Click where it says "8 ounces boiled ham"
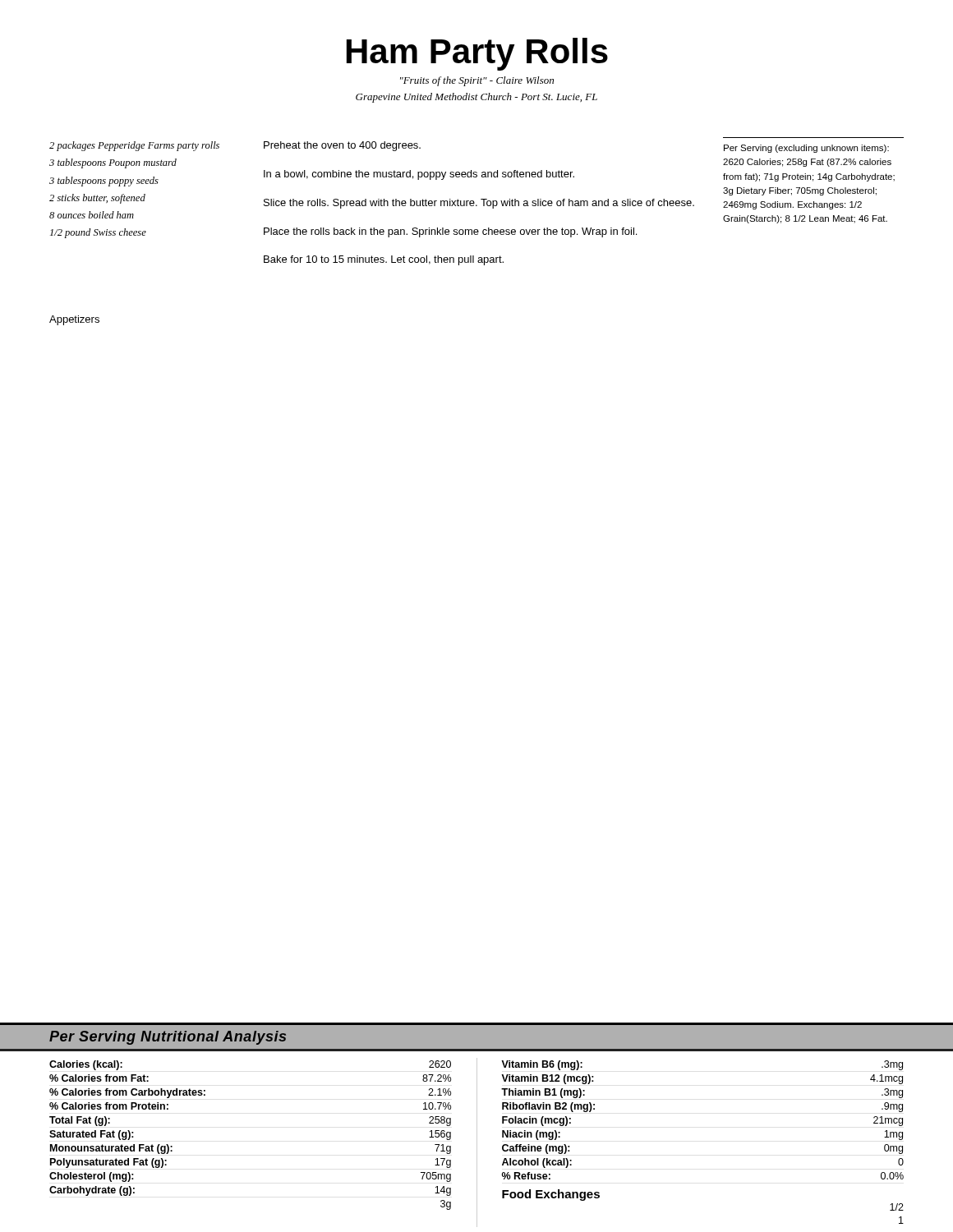The height and width of the screenshot is (1232, 953). 92,215
